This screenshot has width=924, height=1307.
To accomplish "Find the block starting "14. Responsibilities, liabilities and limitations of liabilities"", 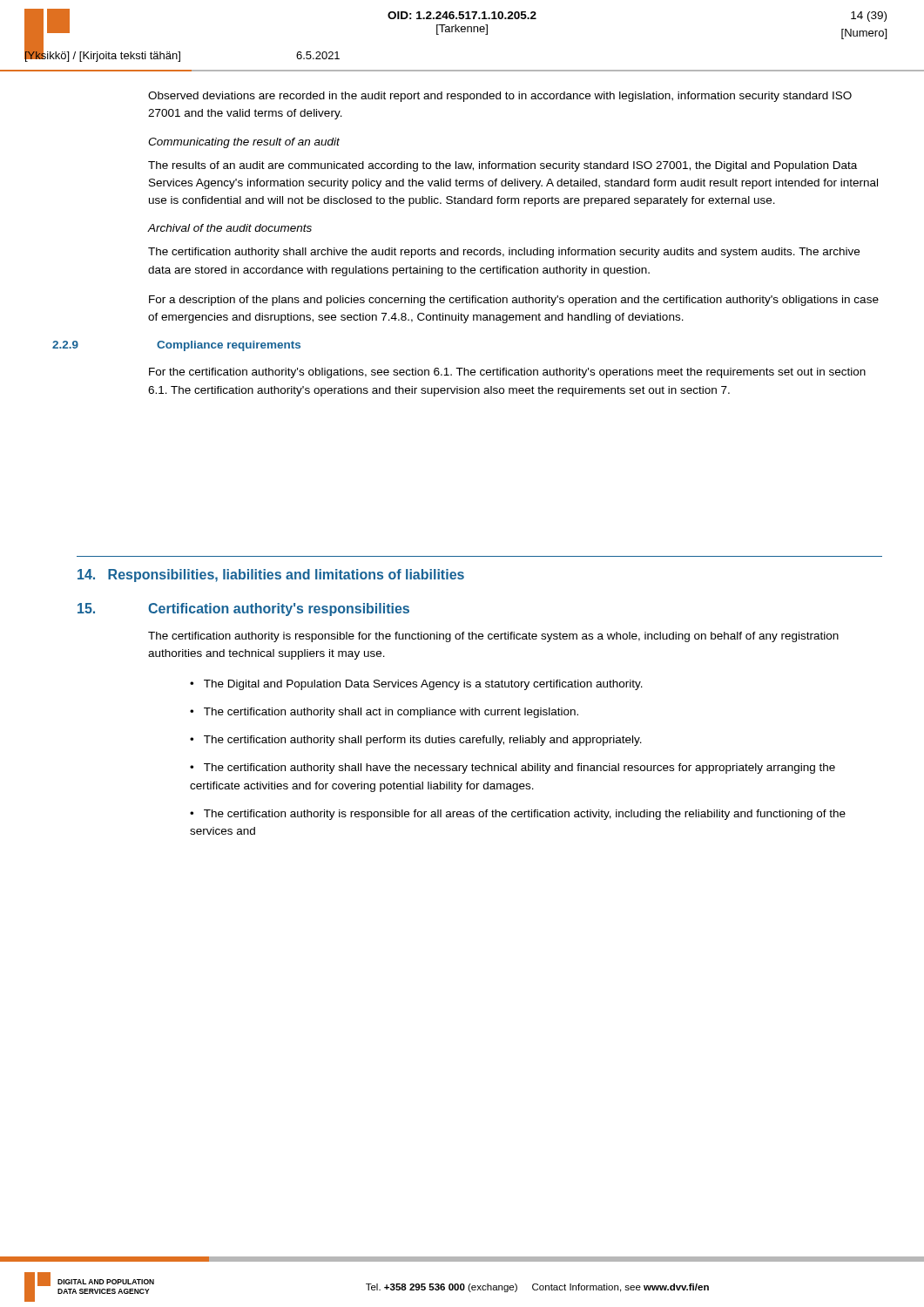I will click(x=271, y=575).
